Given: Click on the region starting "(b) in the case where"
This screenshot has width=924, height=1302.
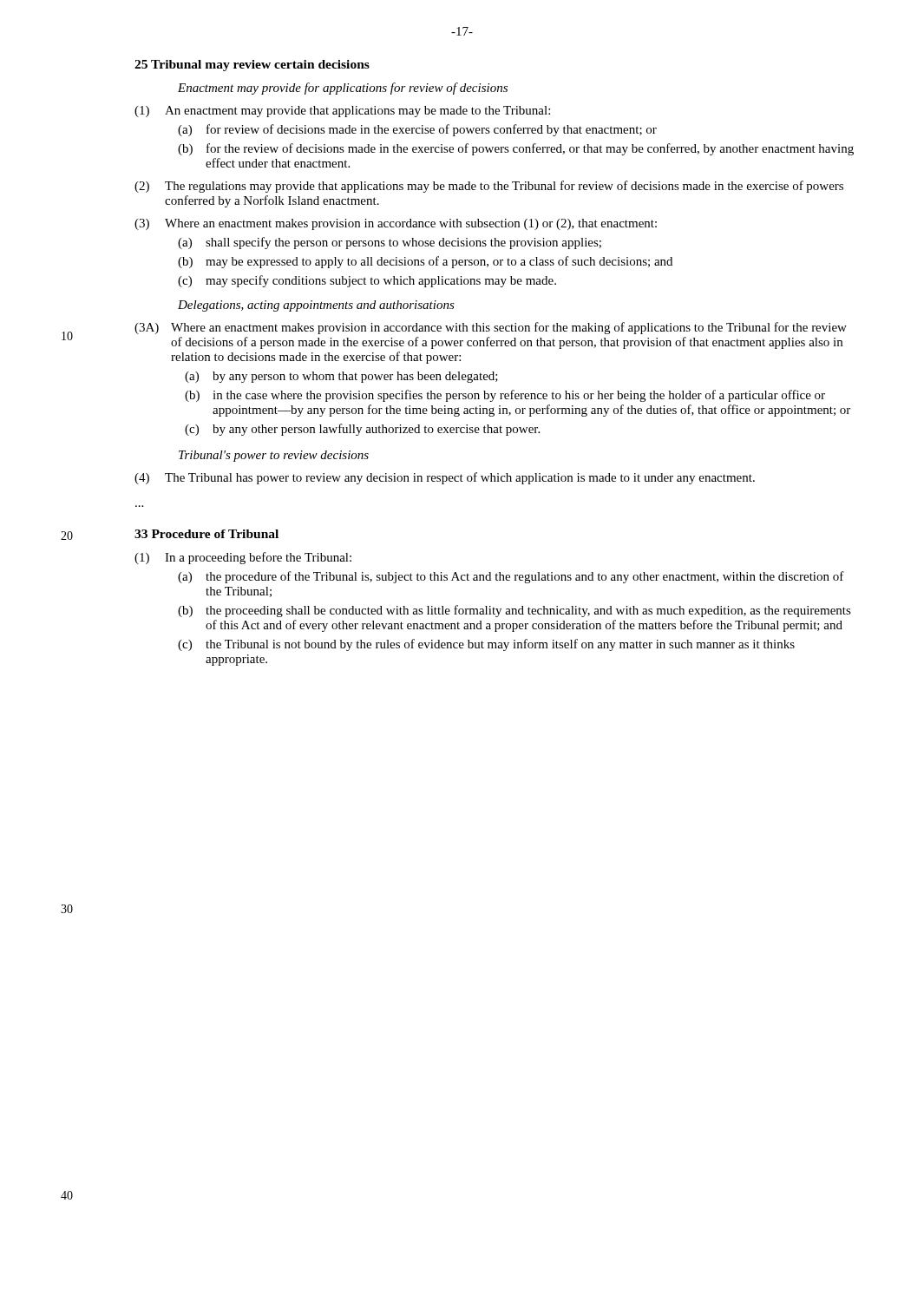Looking at the screenshot, I should pos(522,403).
